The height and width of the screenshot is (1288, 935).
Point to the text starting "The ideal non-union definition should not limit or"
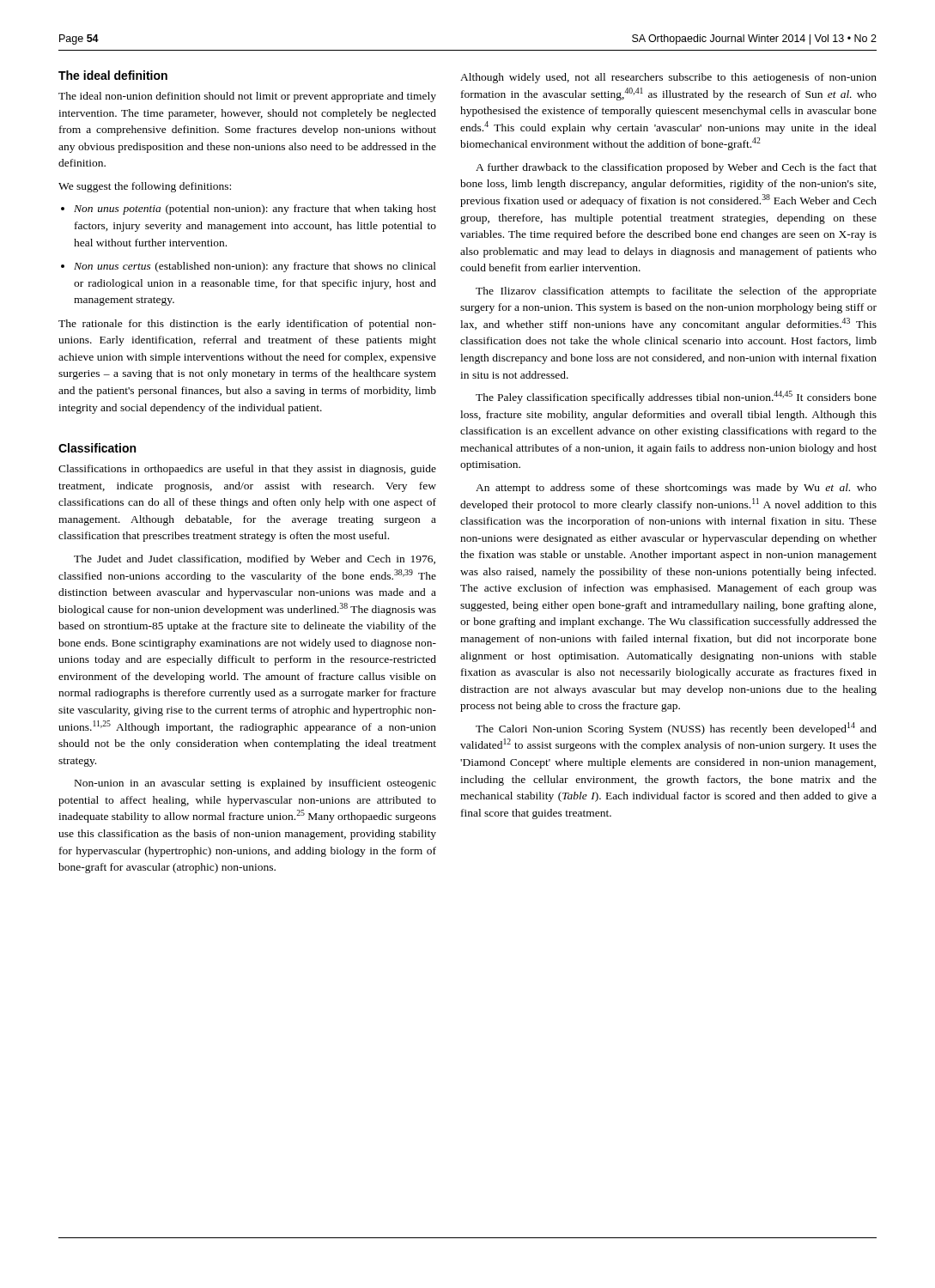[x=247, y=130]
